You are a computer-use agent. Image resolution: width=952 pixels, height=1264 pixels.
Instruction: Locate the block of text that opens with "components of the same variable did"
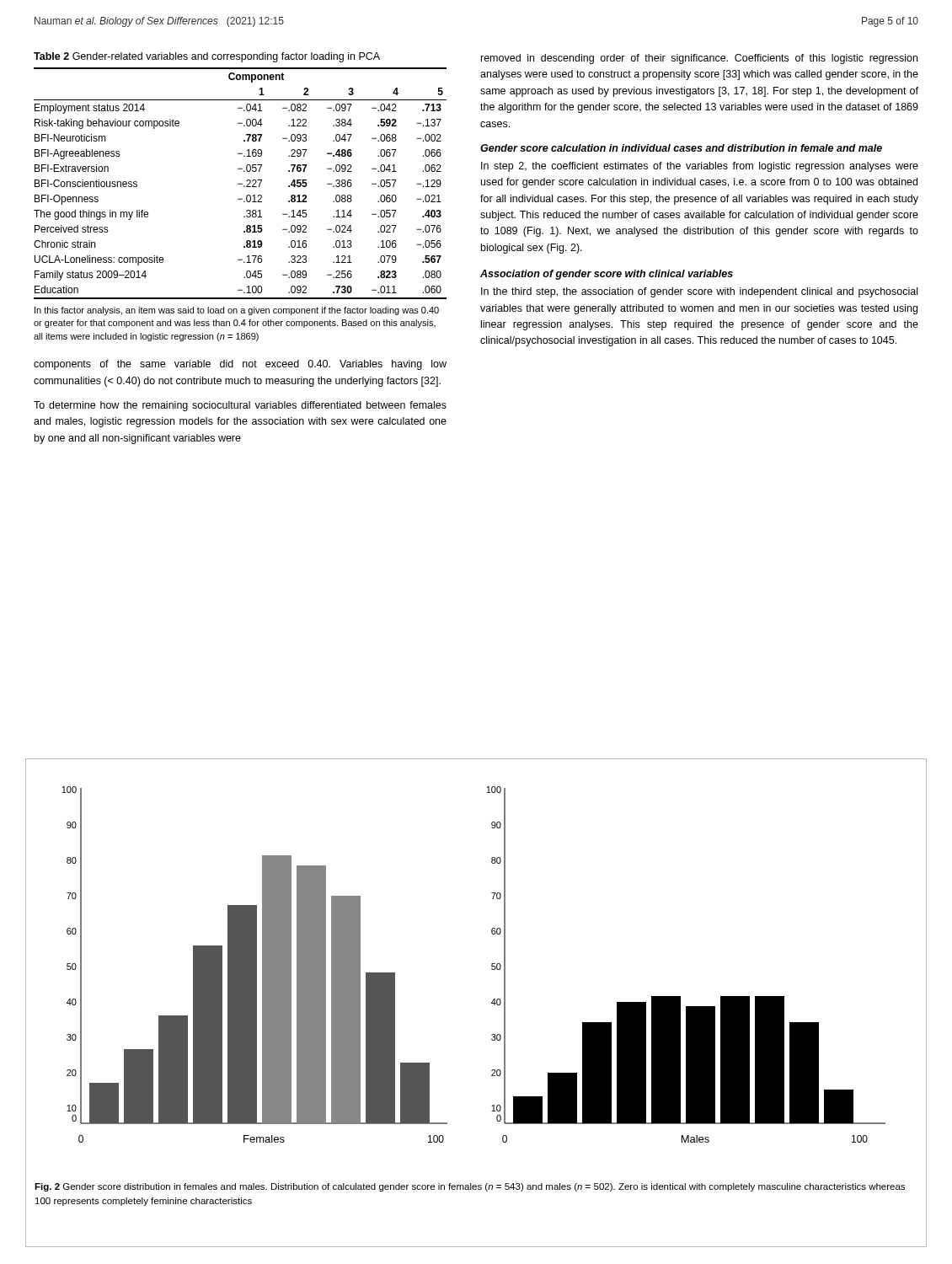240,372
